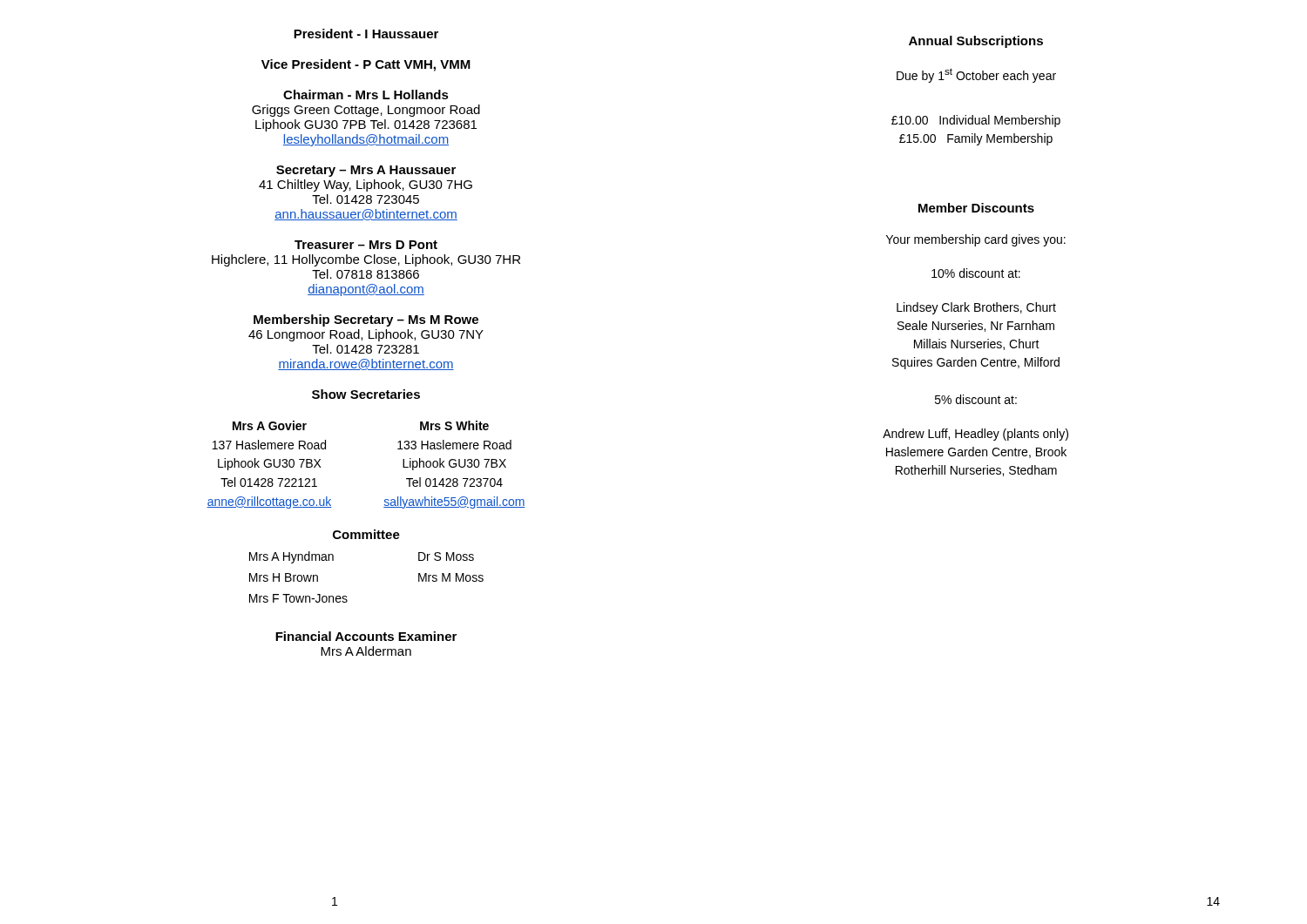Point to the element starting "Member Discounts"

click(x=976, y=207)
